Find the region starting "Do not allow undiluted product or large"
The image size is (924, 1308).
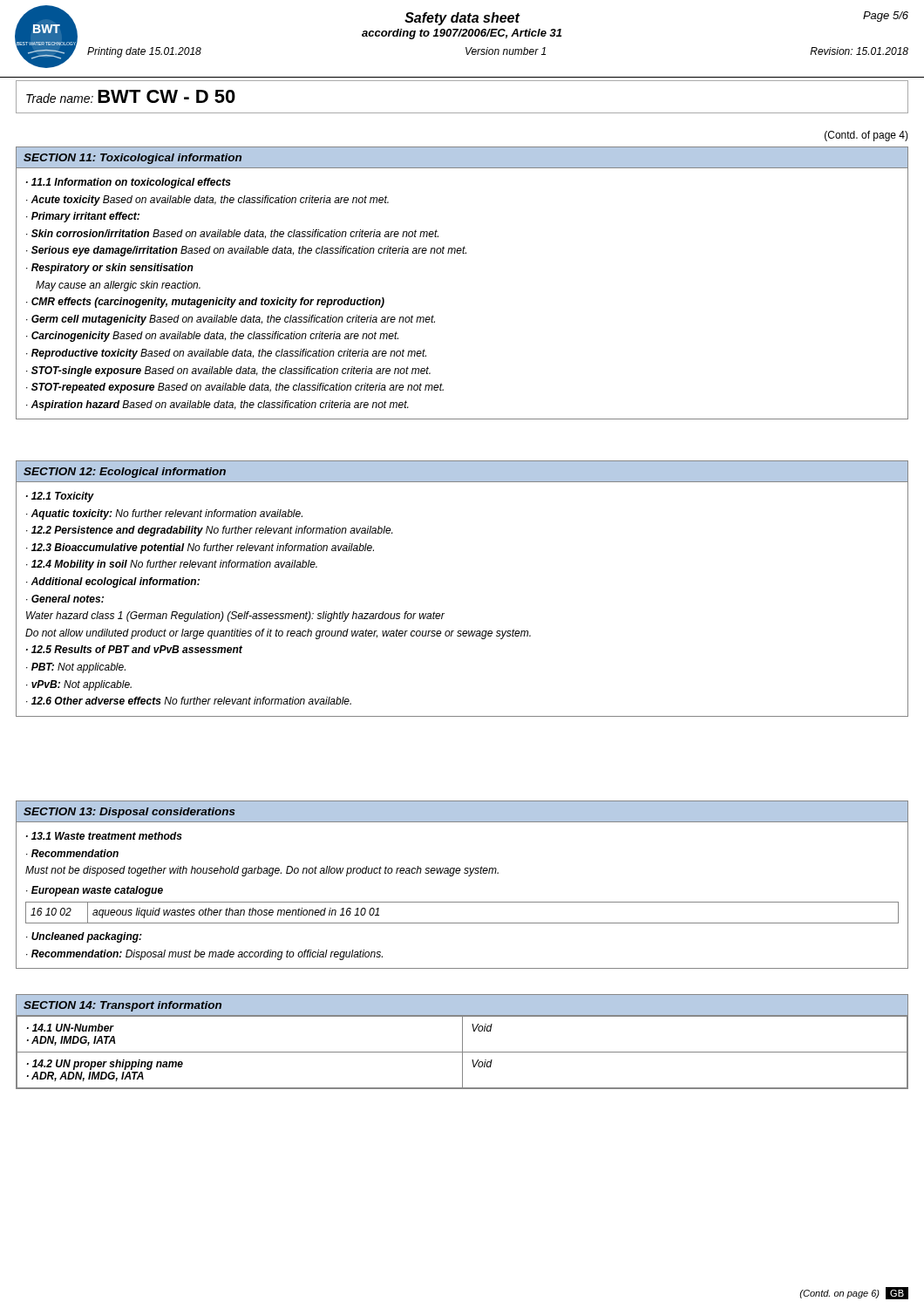279,633
